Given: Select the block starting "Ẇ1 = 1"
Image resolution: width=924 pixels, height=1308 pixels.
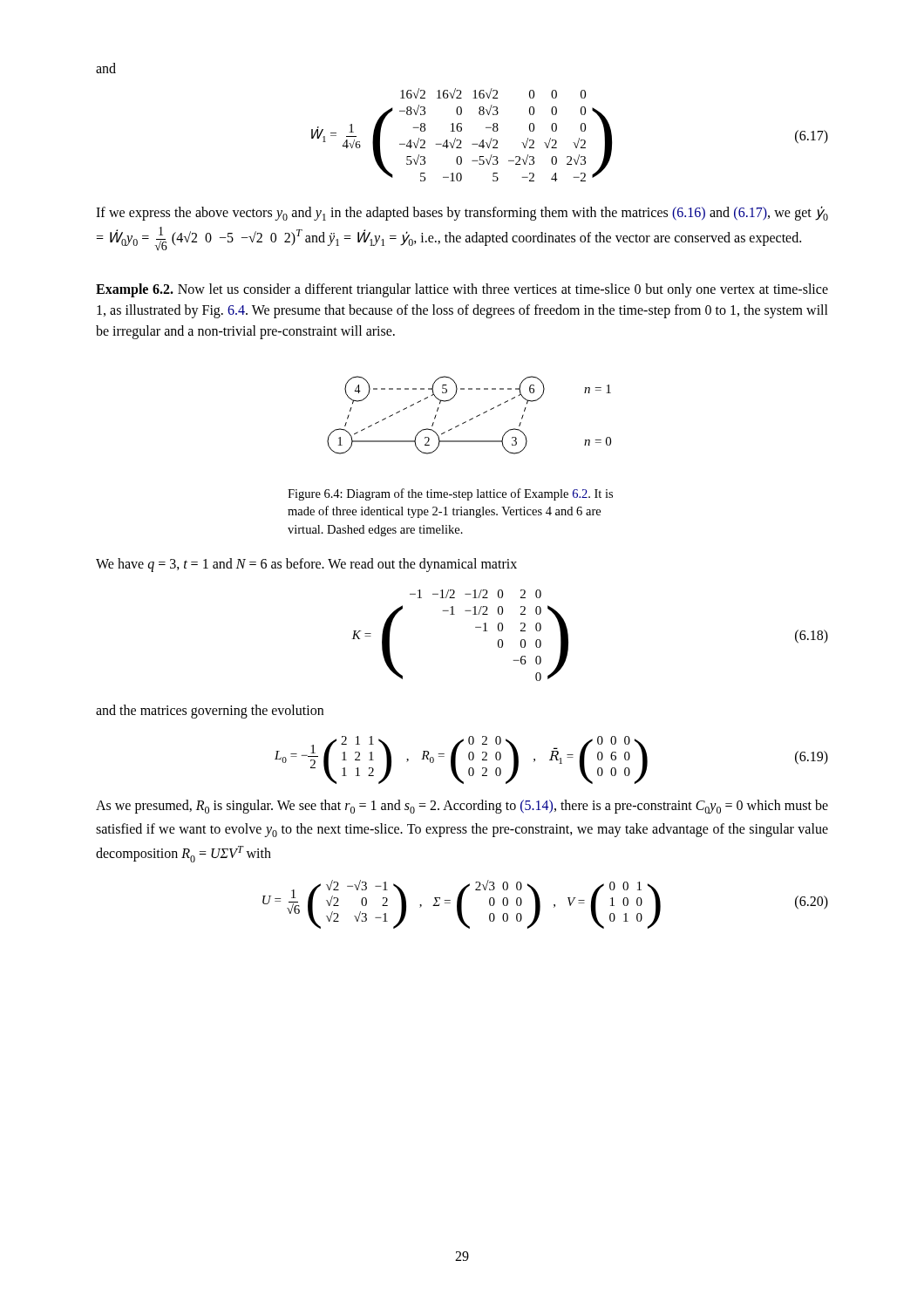Looking at the screenshot, I should [462, 136].
